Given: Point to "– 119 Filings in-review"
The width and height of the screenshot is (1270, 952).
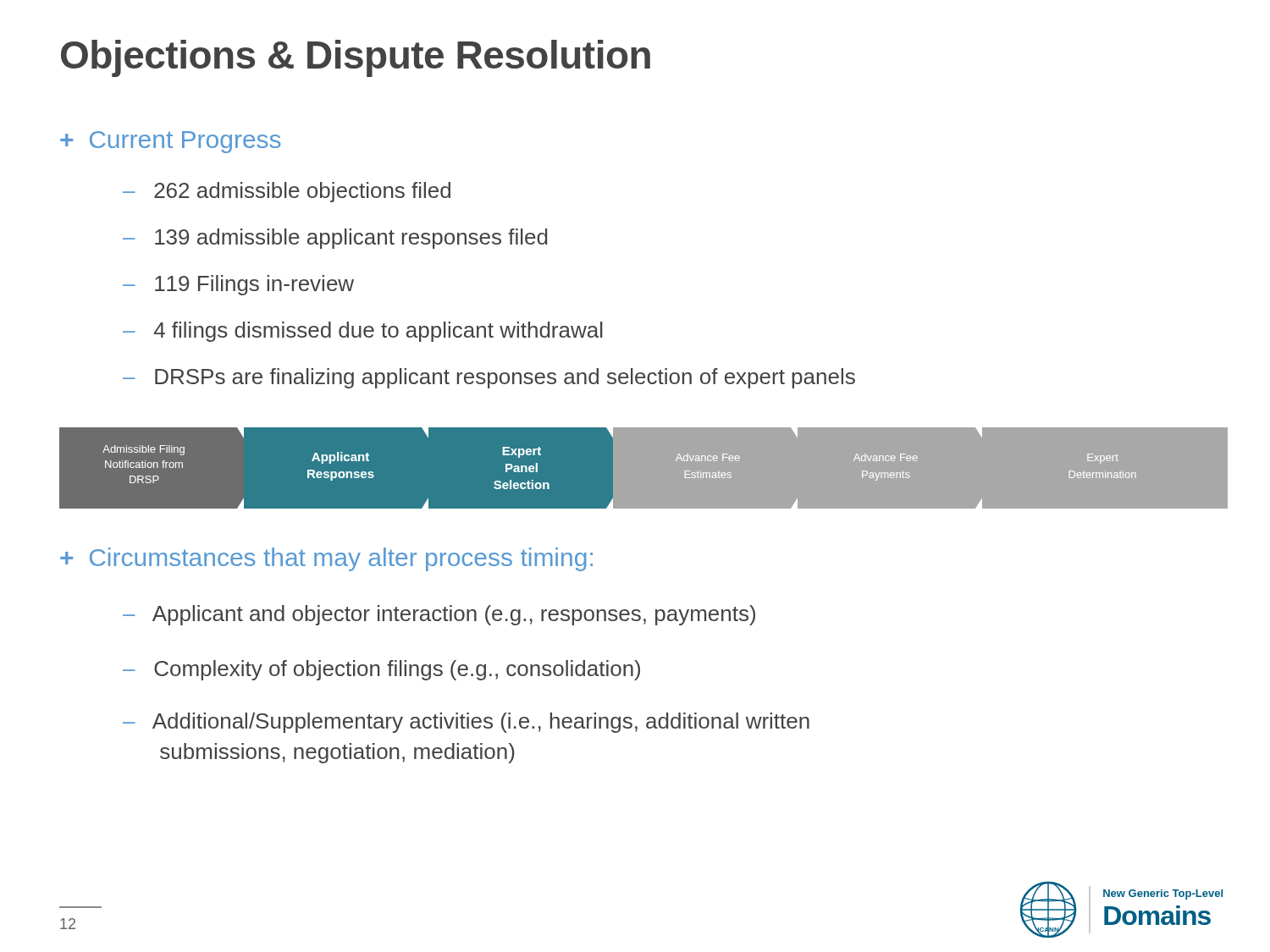Looking at the screenshot, I should click(238, 283).
